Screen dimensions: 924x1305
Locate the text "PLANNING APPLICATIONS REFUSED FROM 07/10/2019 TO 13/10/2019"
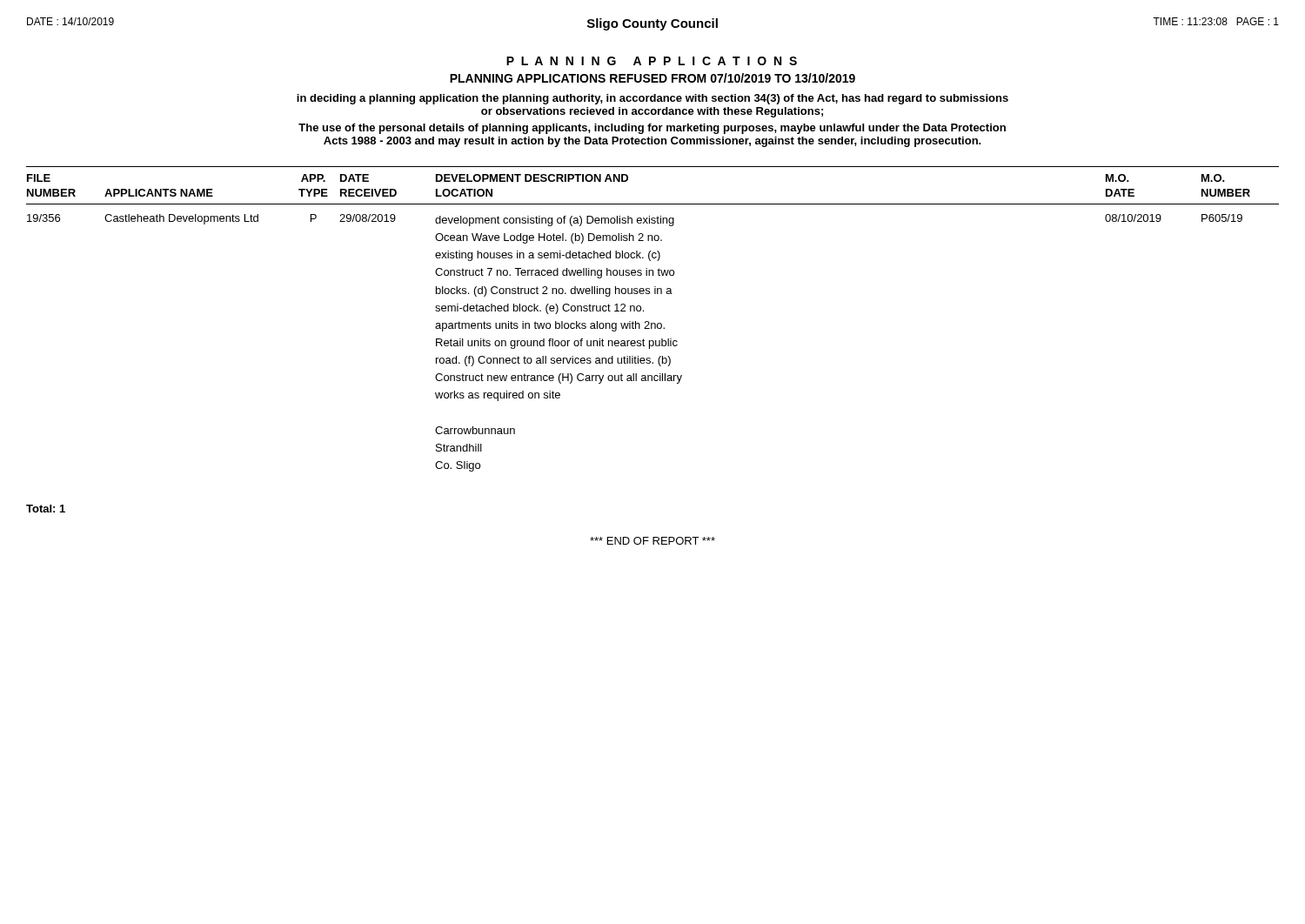click(652, 78)
